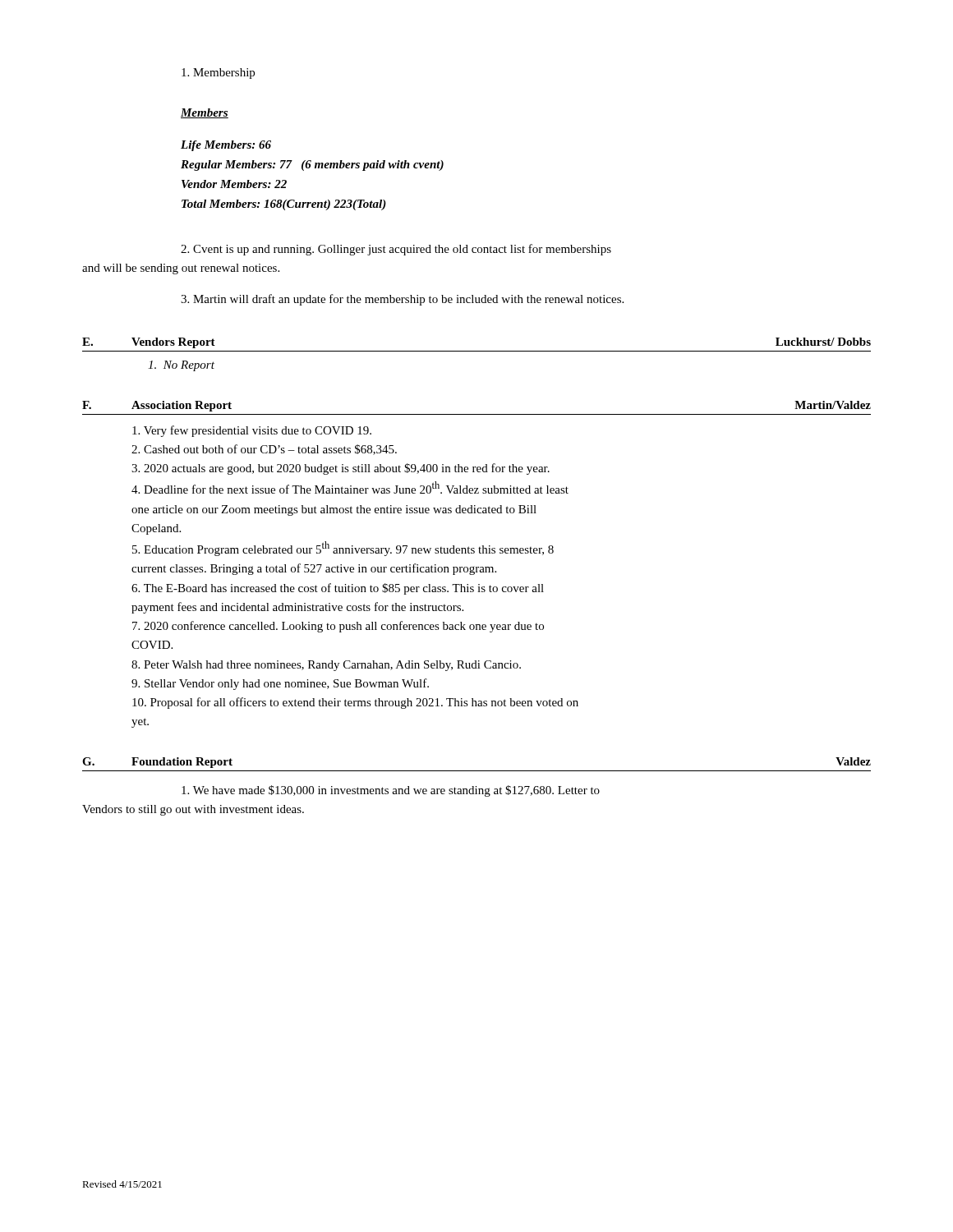The image size is (953, 1232).
Task: Find the list item with the text "7. 2020 conference cancelled. Looking"
Action: coord(338,635)
